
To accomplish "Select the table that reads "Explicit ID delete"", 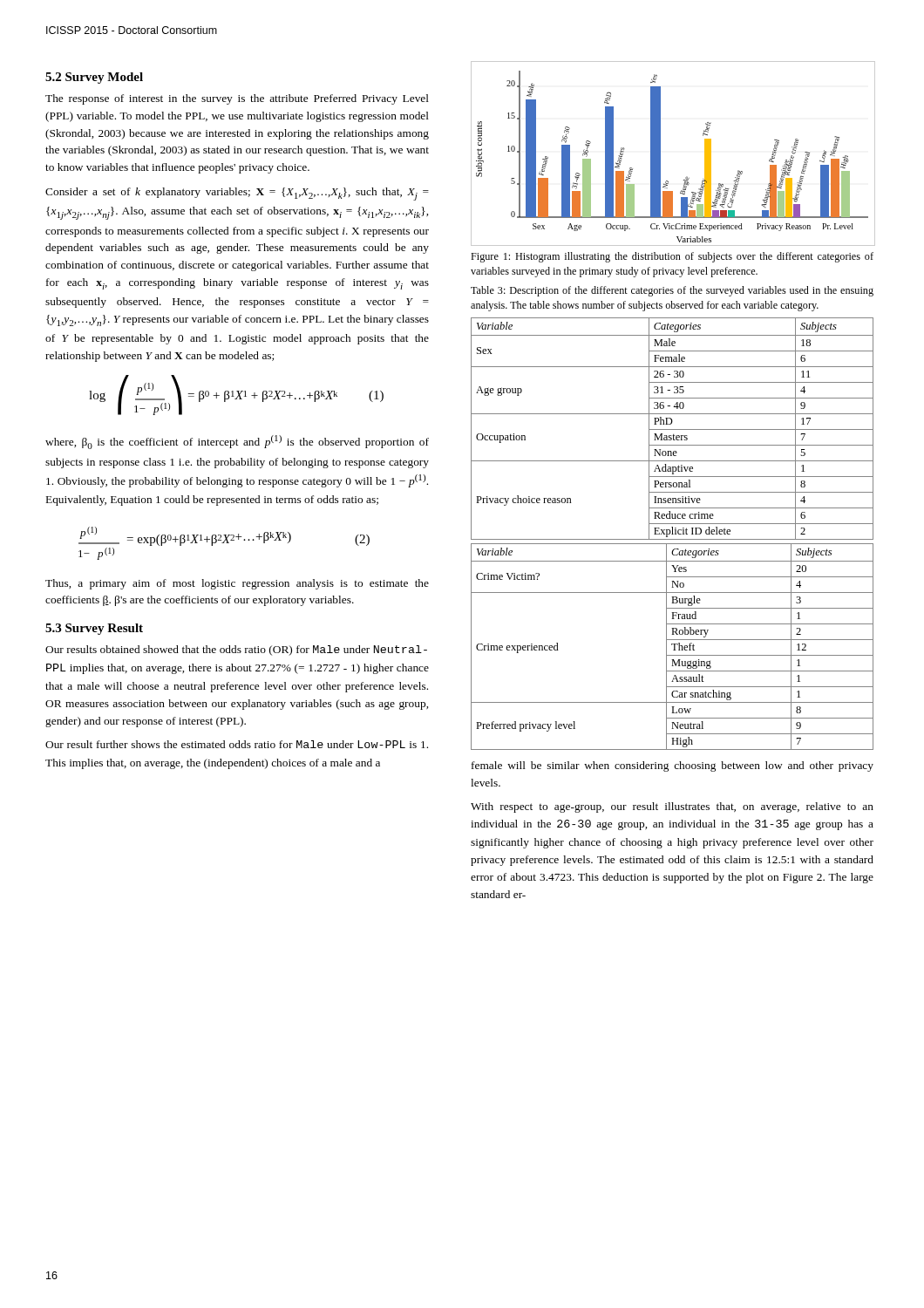I will click(x=672, y=428).
